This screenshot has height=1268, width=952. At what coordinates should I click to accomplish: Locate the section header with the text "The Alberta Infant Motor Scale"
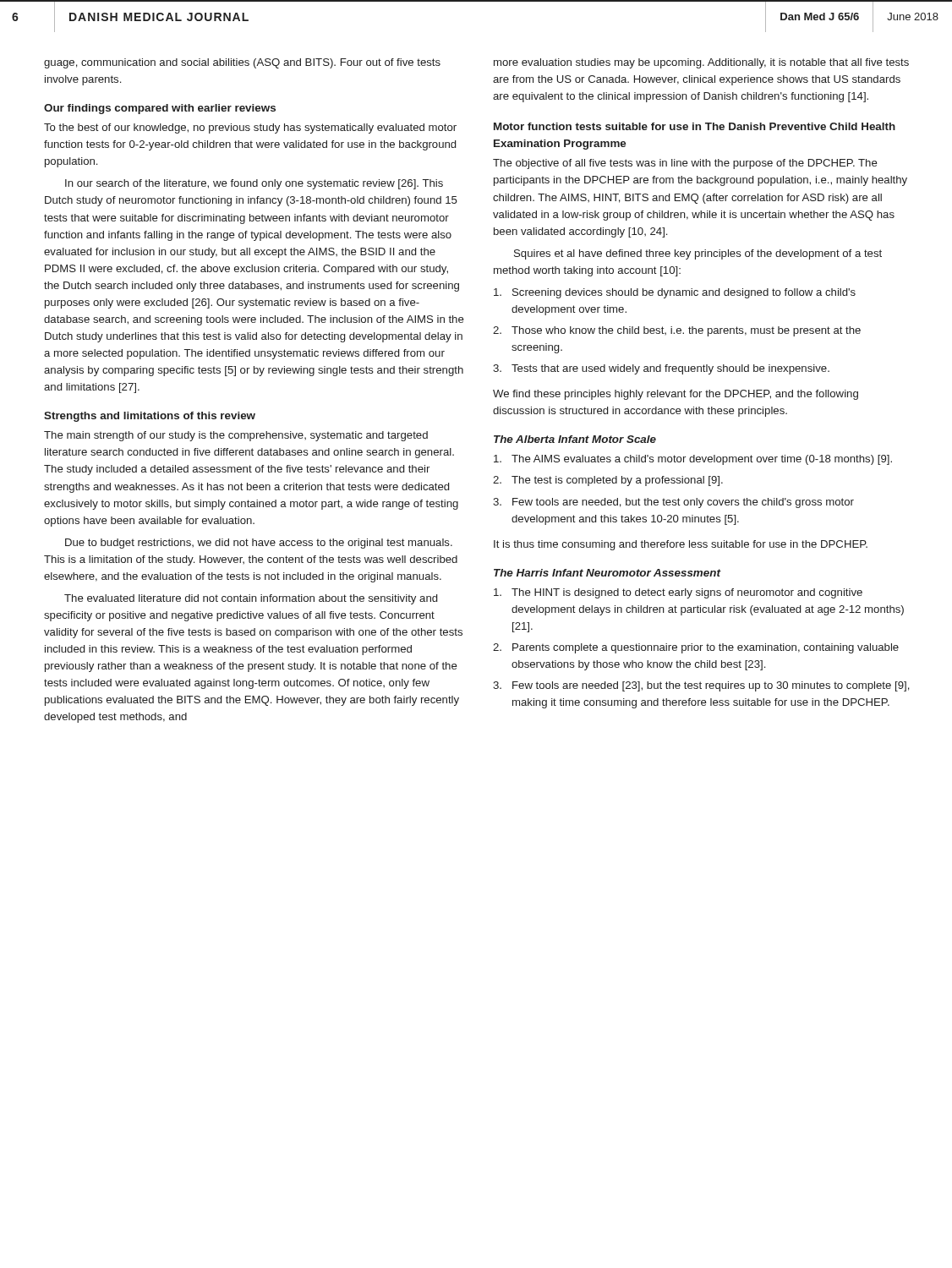[574, 439]
